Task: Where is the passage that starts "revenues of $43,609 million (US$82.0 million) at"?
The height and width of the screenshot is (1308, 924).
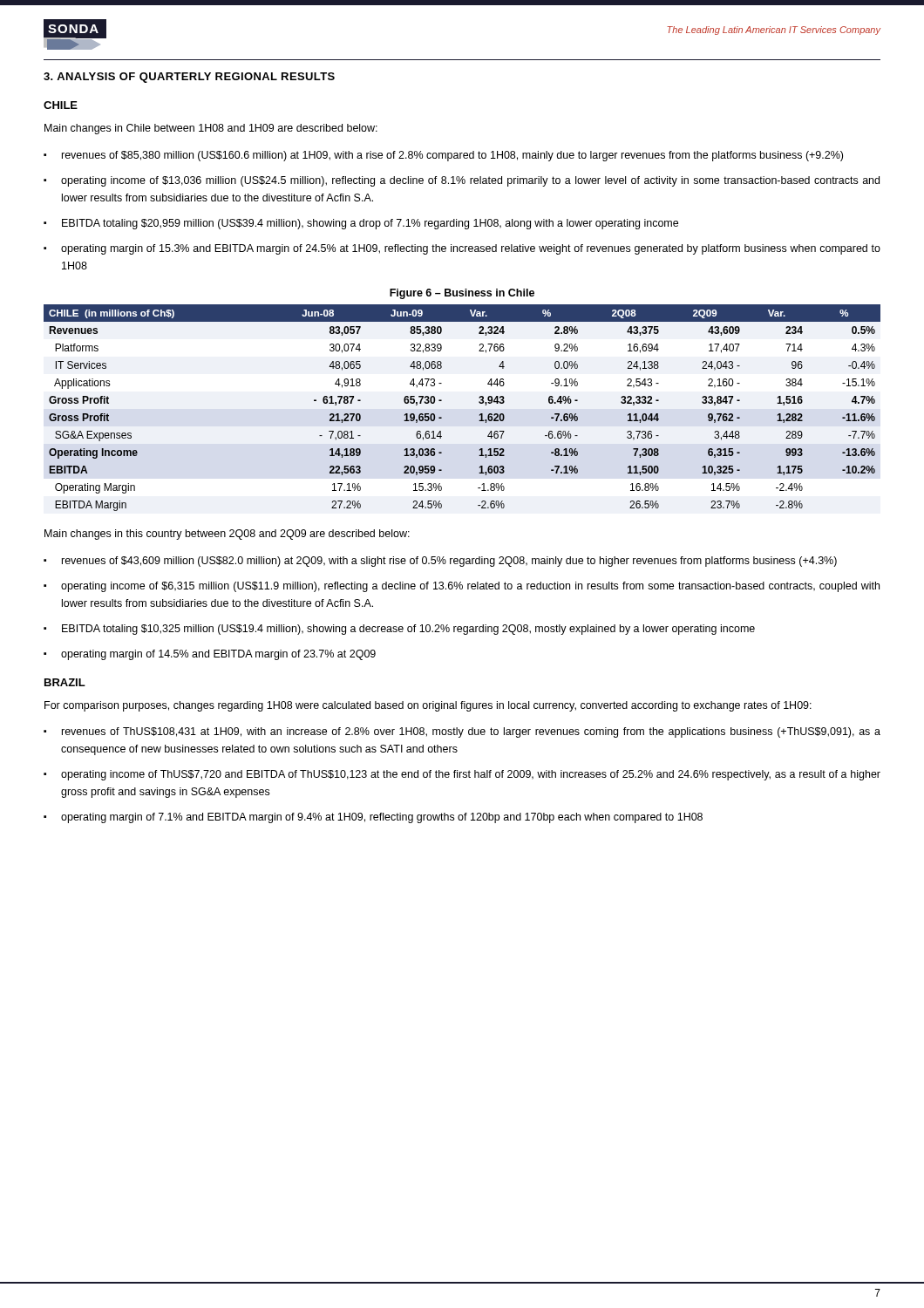Action: point(449,560)
